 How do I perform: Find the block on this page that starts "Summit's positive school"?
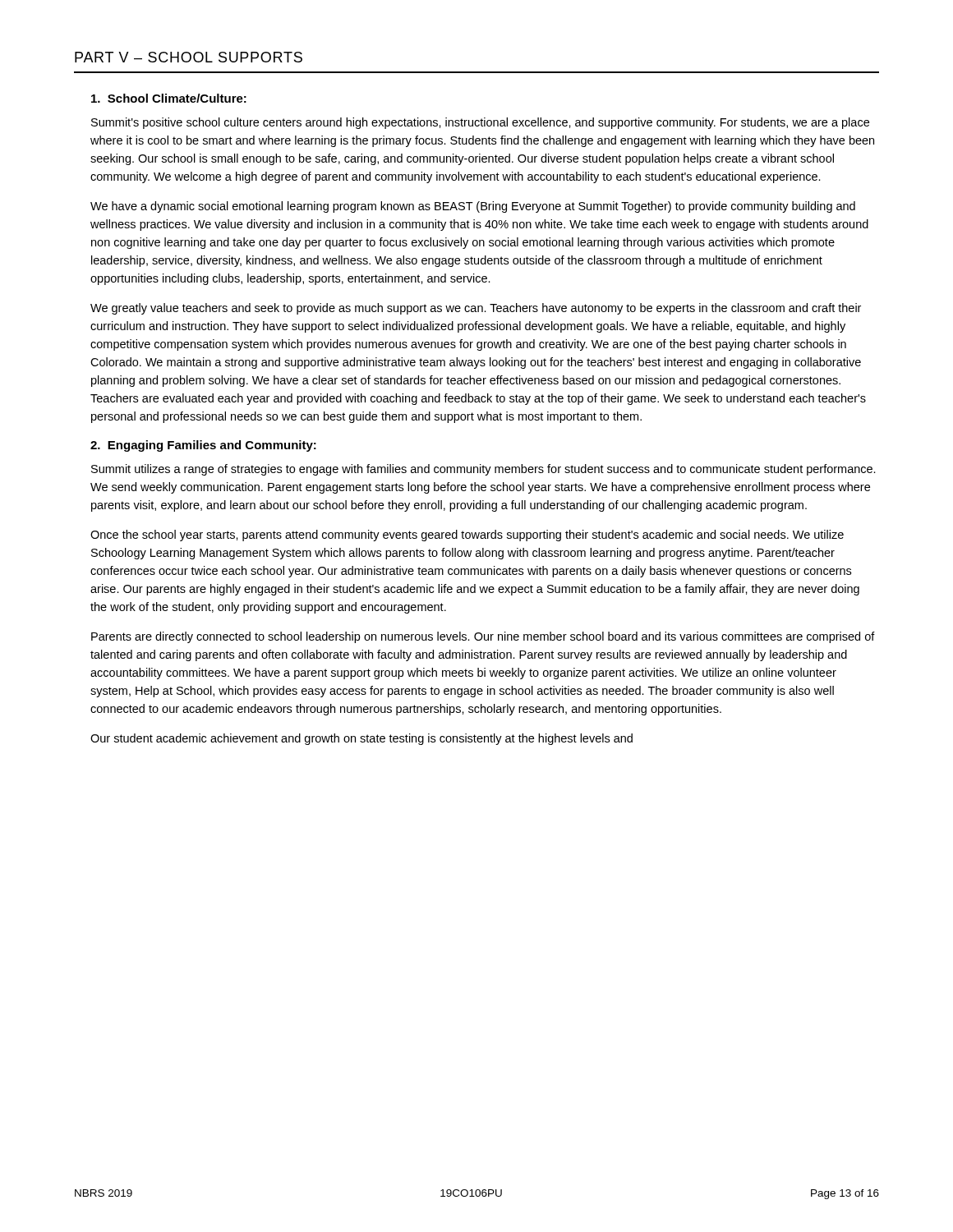pos(483,150)
